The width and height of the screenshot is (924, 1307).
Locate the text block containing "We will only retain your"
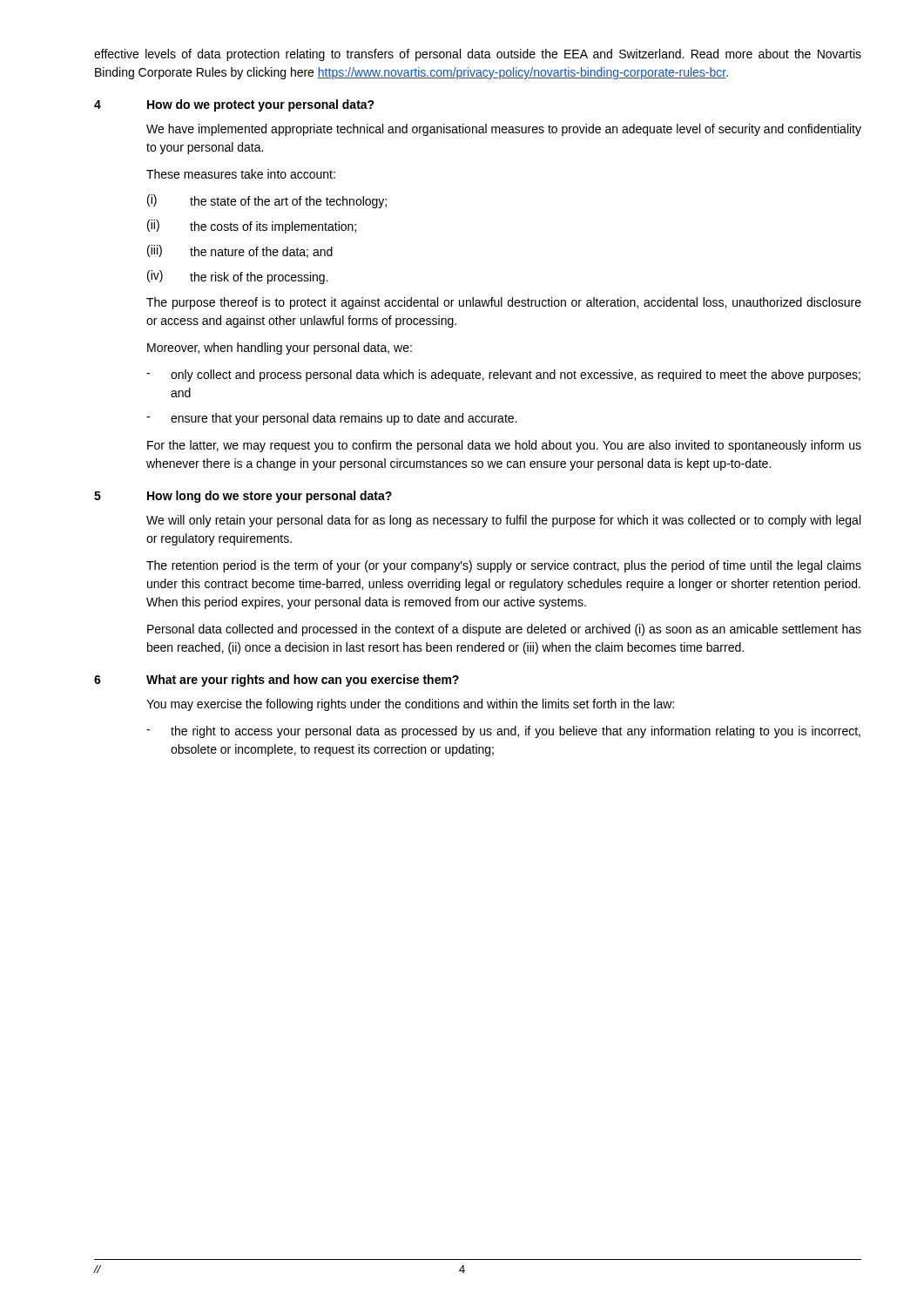[504, 529]
